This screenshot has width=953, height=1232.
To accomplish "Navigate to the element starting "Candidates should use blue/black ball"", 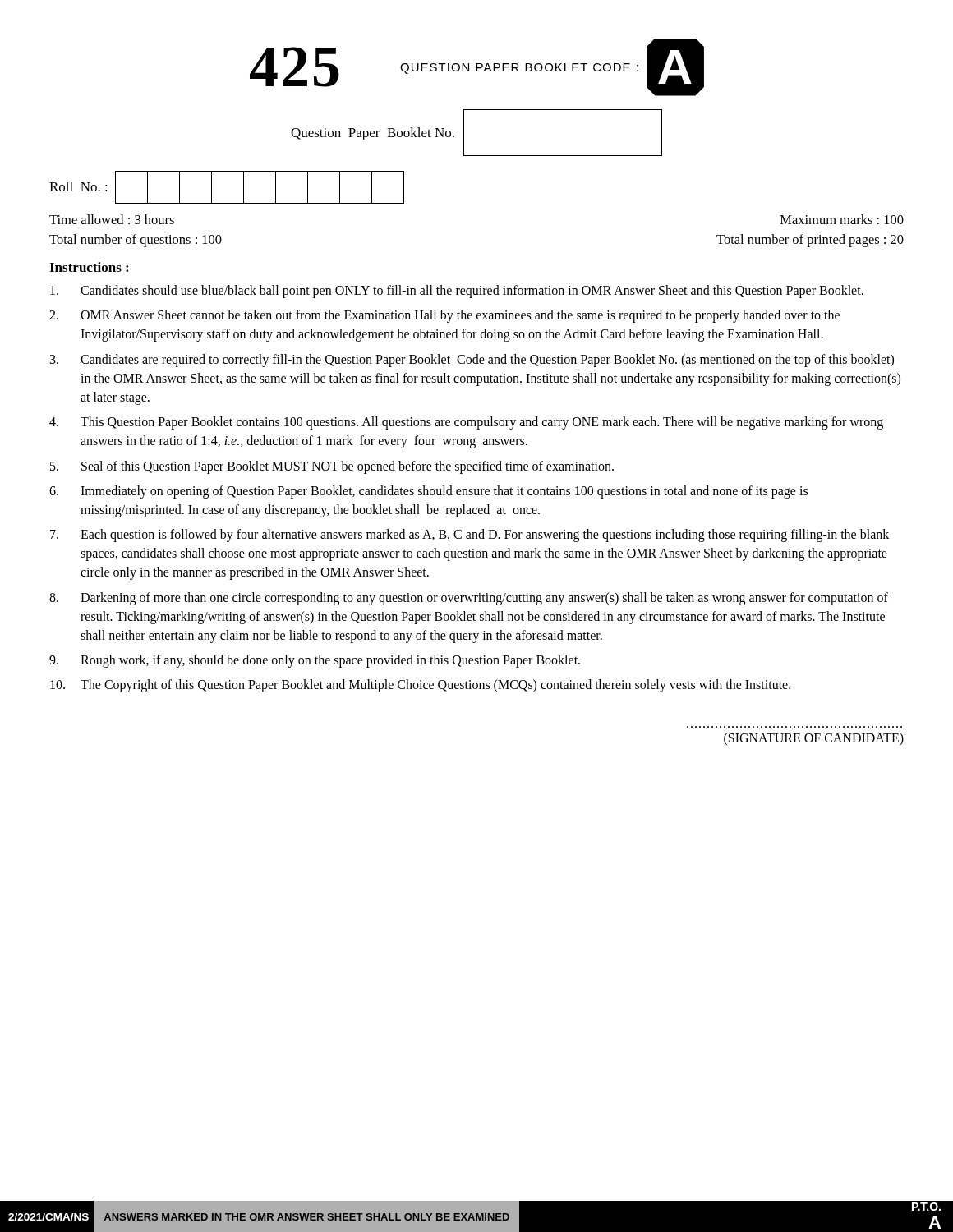I will point(476,290).
